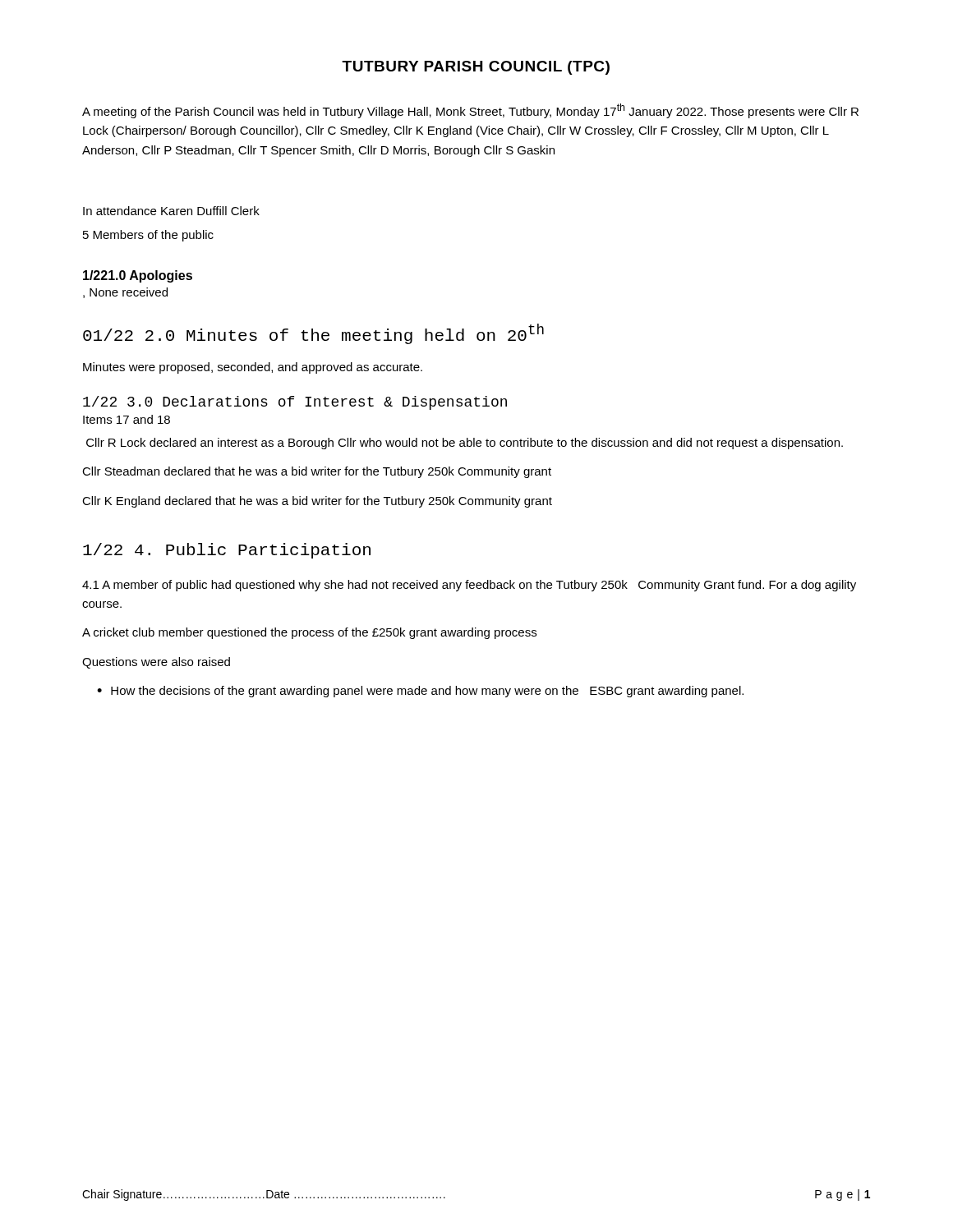Click the title
Viewport: 953px width, 1232px height.
[476, 66]
